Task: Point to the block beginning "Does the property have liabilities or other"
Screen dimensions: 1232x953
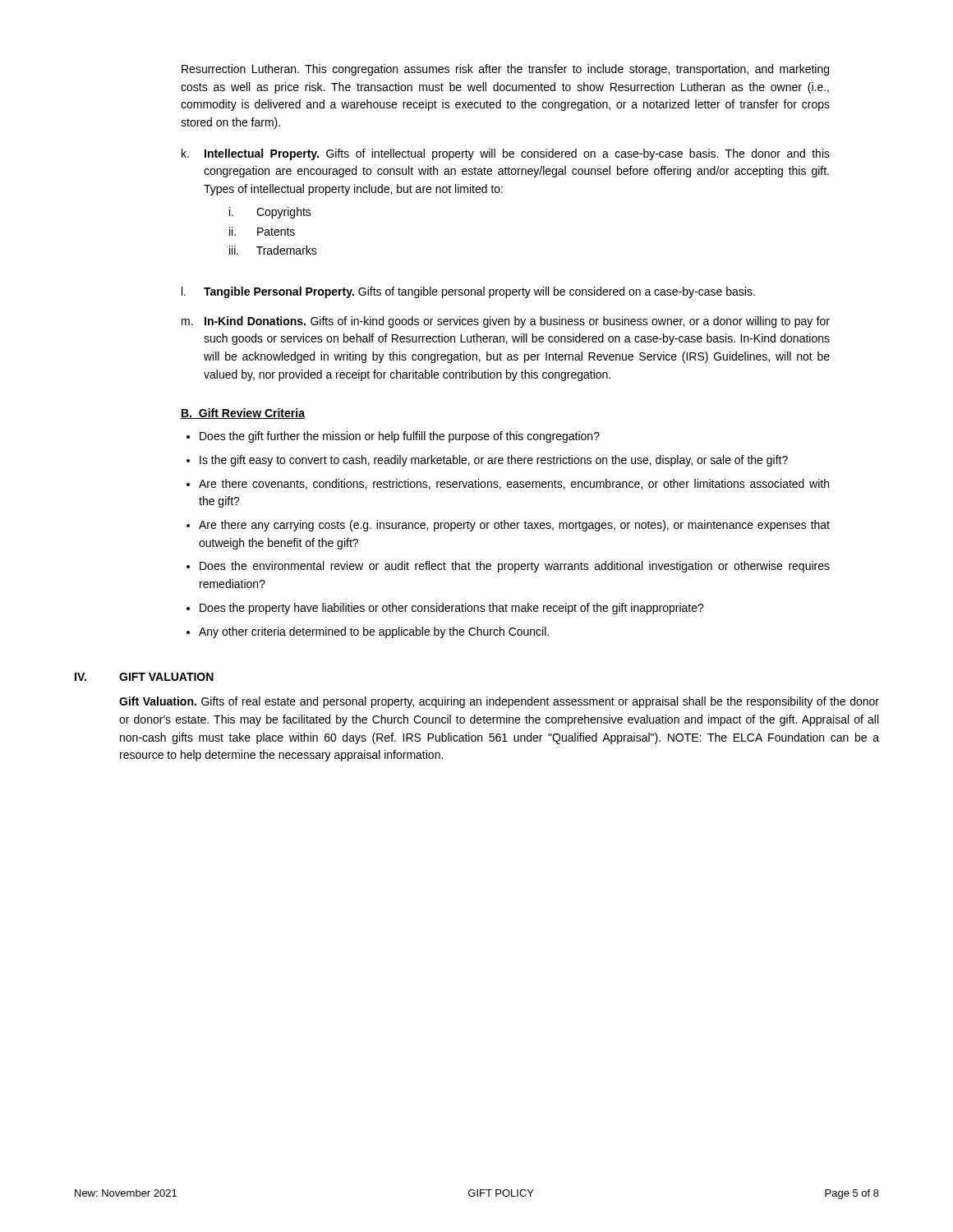Action: (514, 608)
